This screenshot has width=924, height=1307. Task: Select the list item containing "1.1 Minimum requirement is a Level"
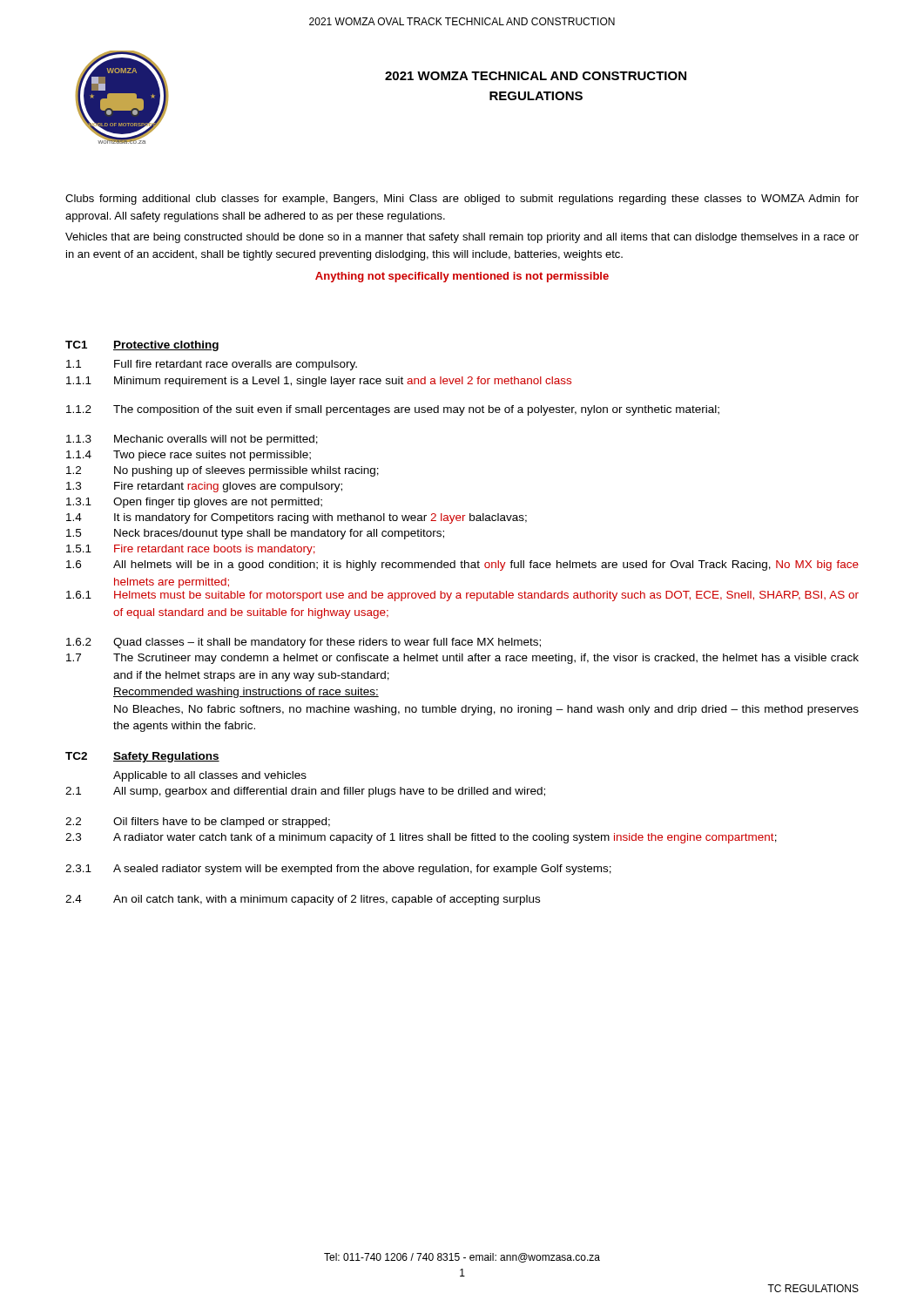tap(462, 381)
